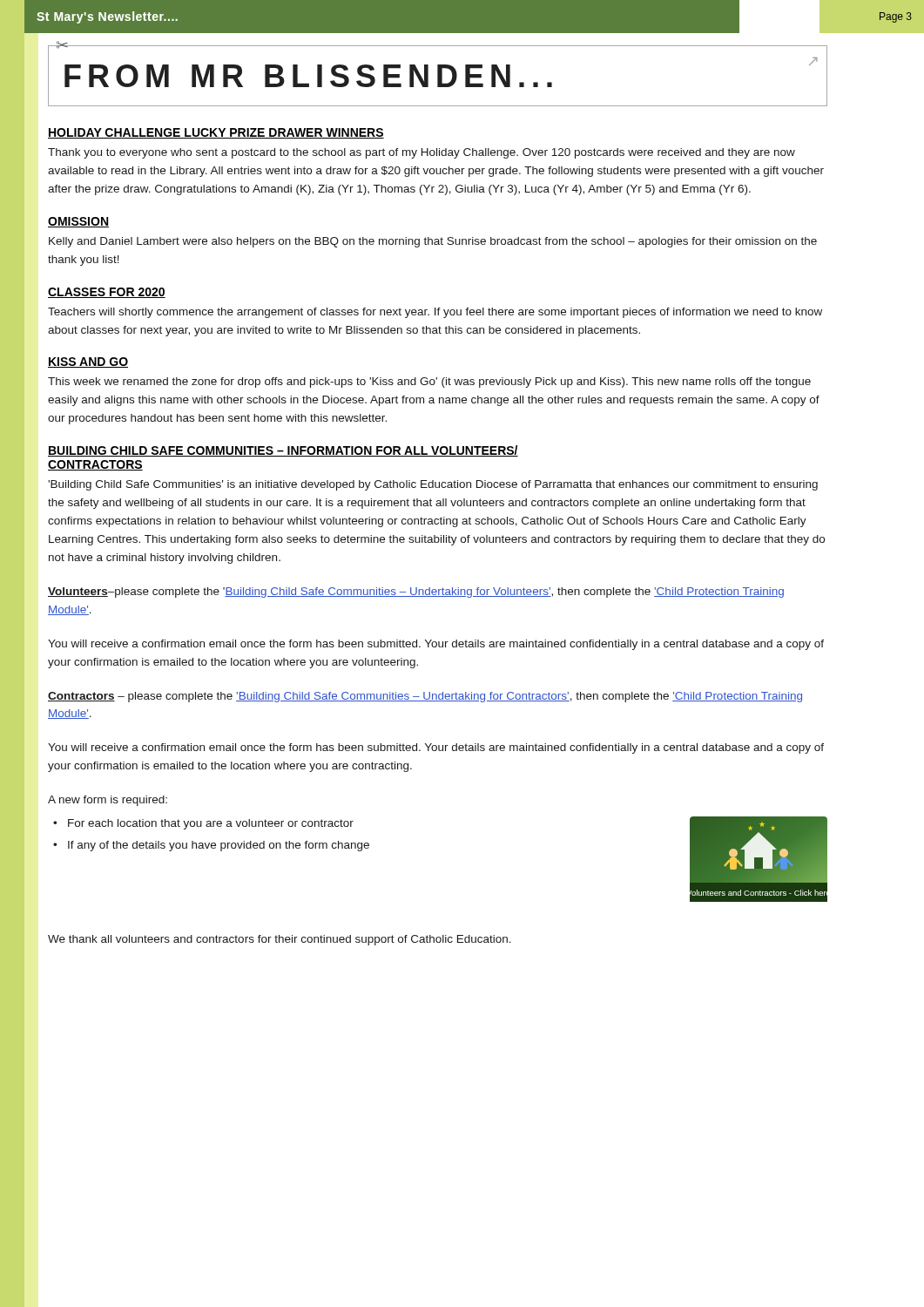Select the section header with the text "KISS AND GO"

coord(88,362)
